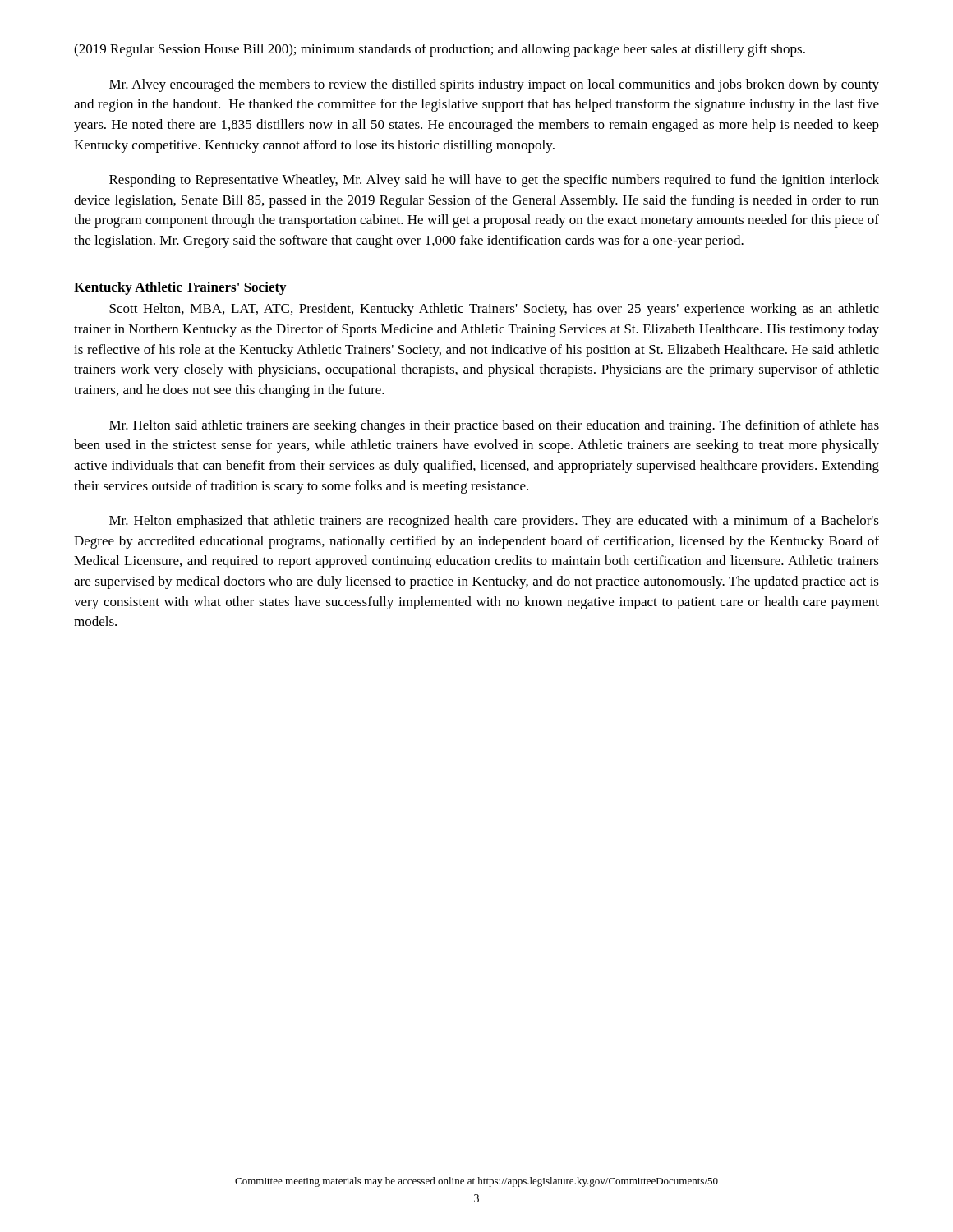Viewport: 953px width, 1232px height.
Task: Find the text block that reads "Scott Helton, MBA, LAT, ATC,"
Action: 476,350
